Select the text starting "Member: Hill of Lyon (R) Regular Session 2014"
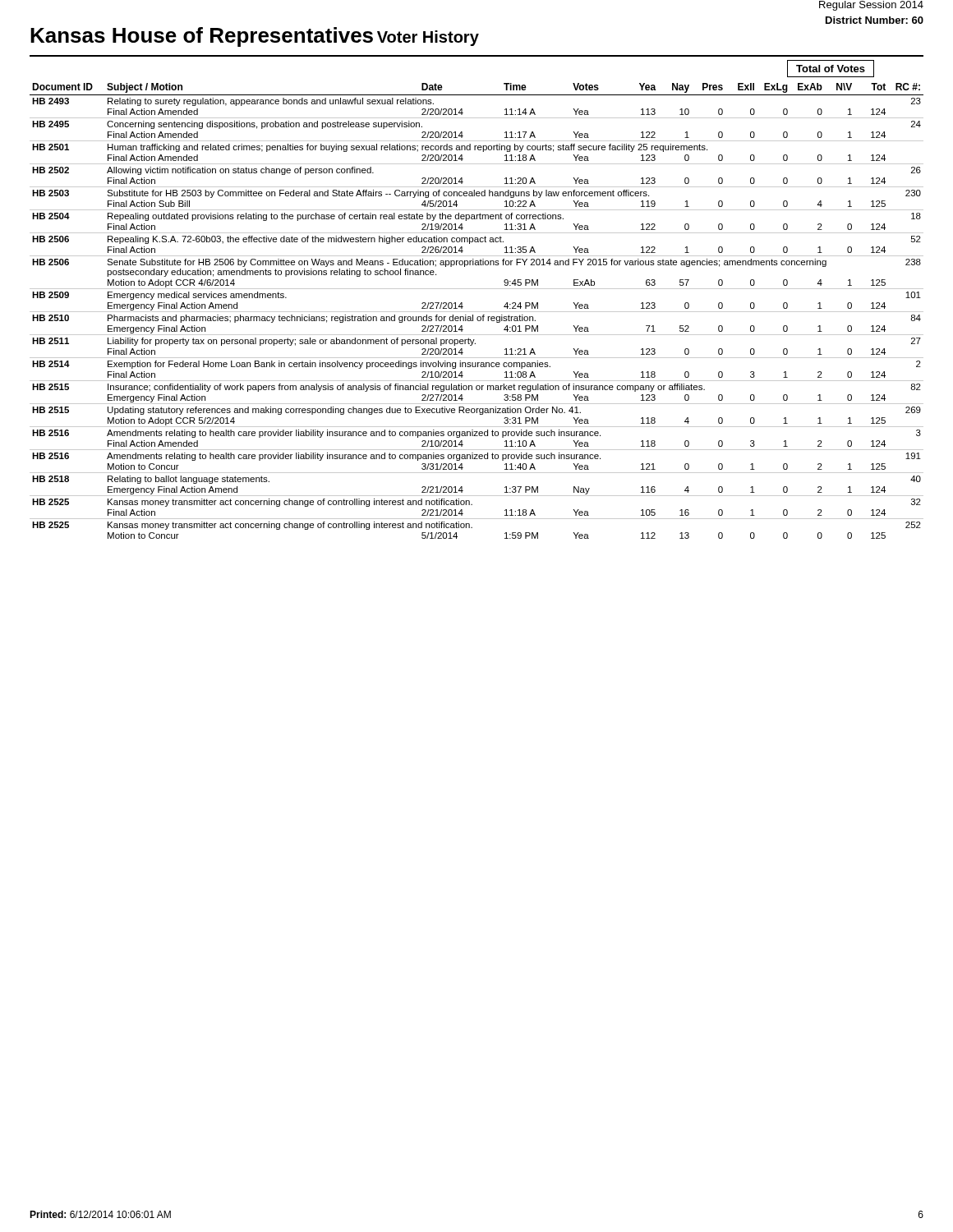The width and height of the screenshot is (953, 1232). (862, 14)
